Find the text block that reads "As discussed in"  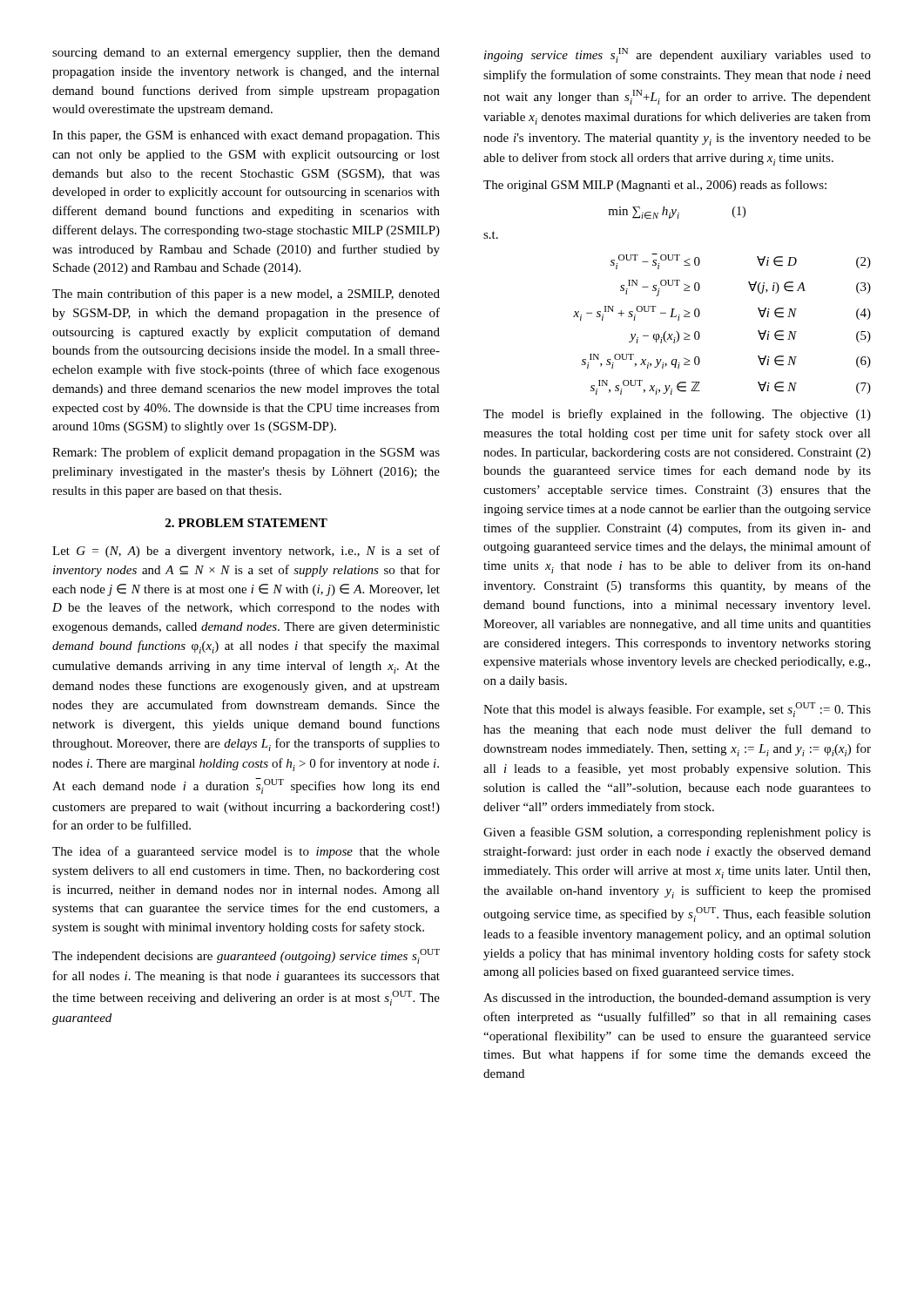pos(677,1036)
